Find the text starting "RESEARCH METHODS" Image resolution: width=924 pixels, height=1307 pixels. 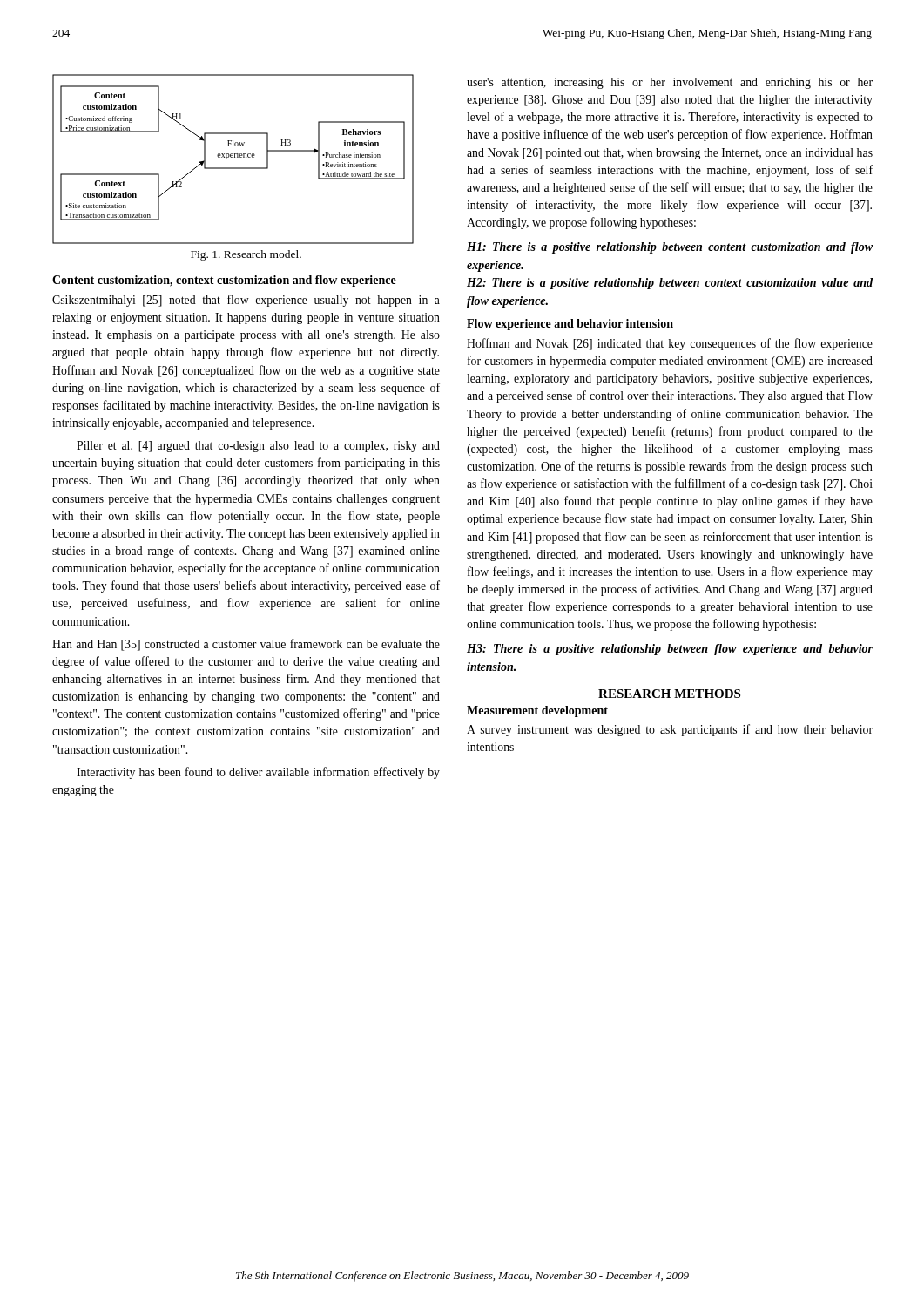670,694
